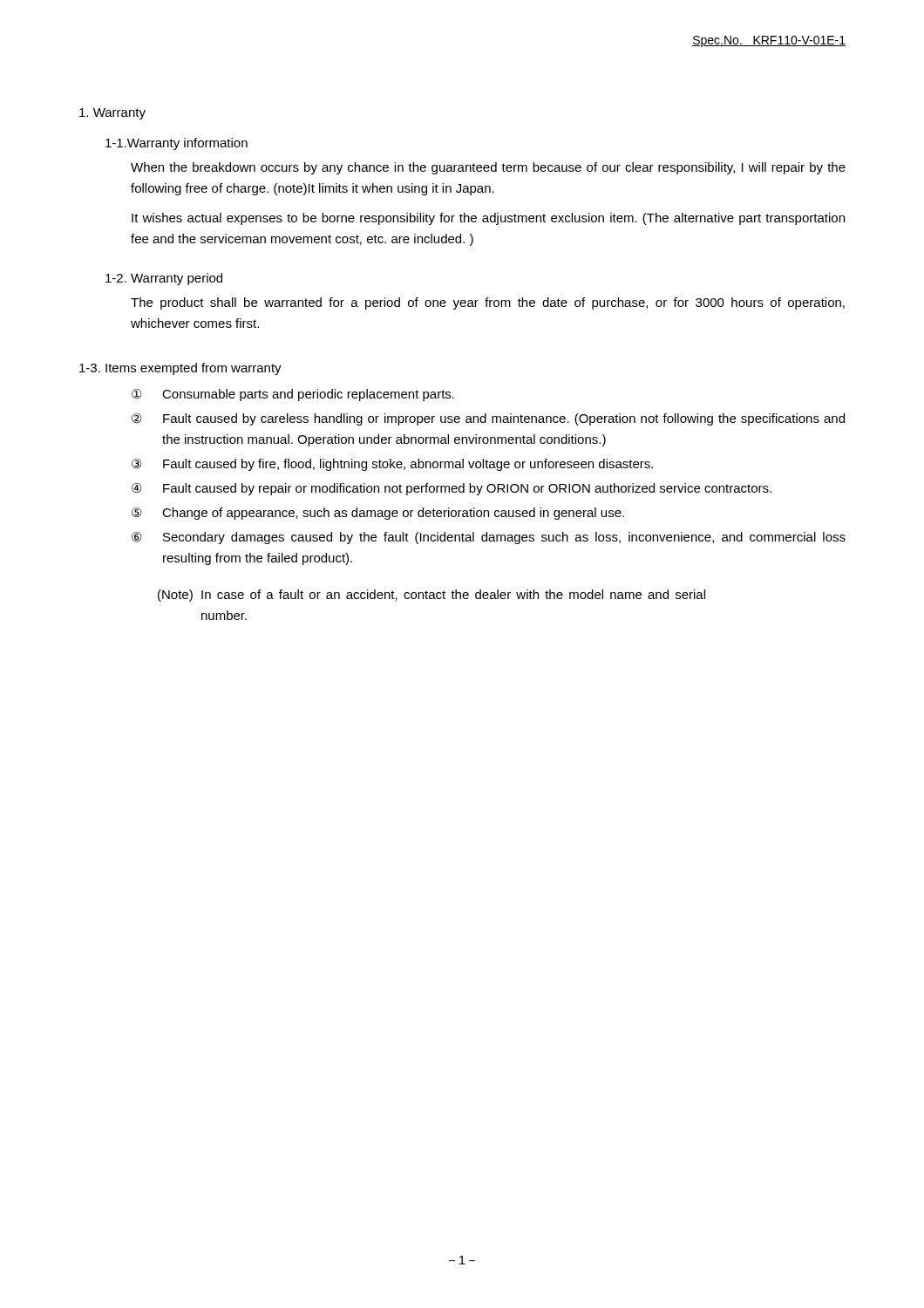The height and width of the screenshot is (1308, 924).
Task: Find the text starting "1-1.Warranty information"
Action: click(x=176, y=143)
